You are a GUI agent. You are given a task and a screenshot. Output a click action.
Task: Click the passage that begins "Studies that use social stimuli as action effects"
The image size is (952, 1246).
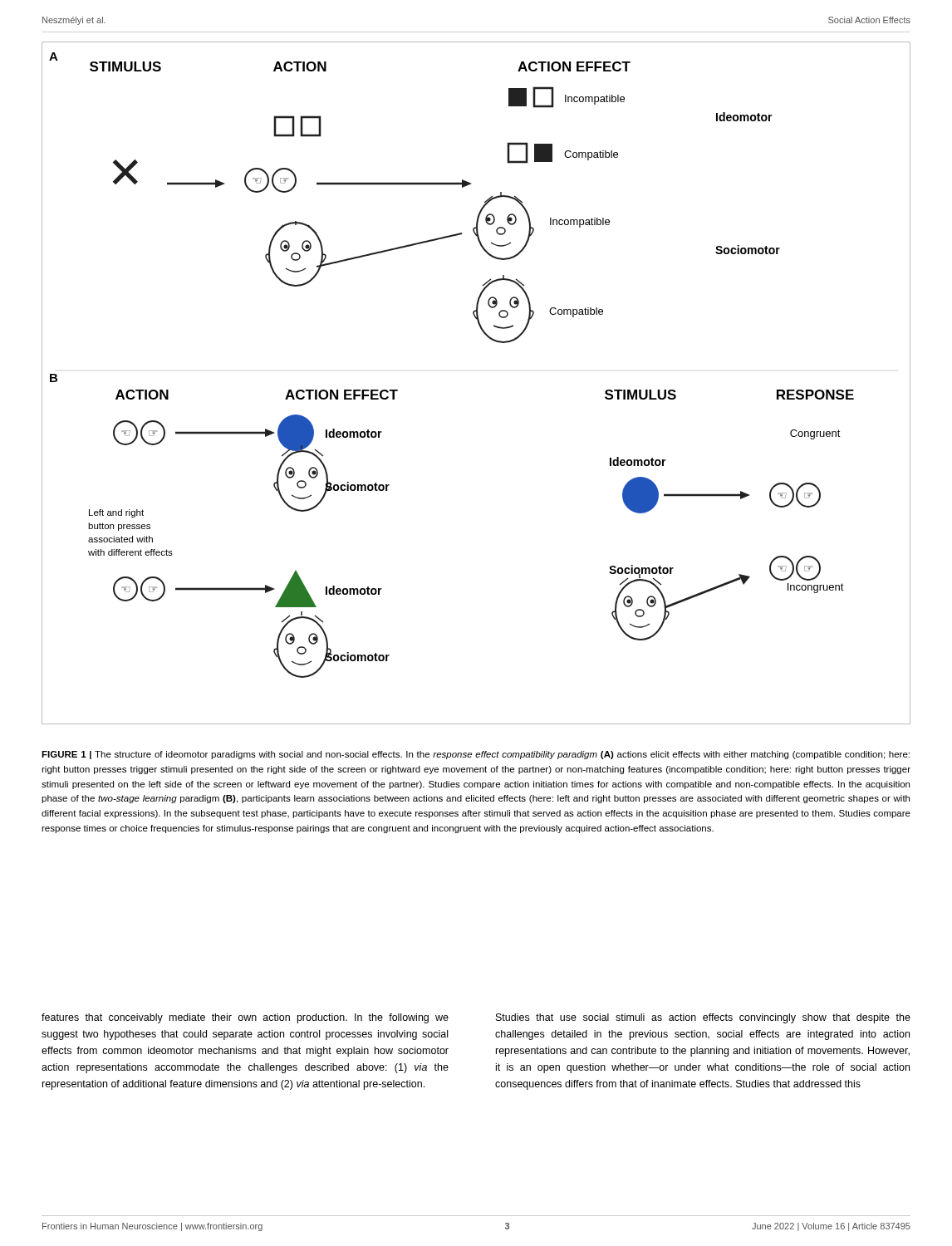pos(703,1051)
